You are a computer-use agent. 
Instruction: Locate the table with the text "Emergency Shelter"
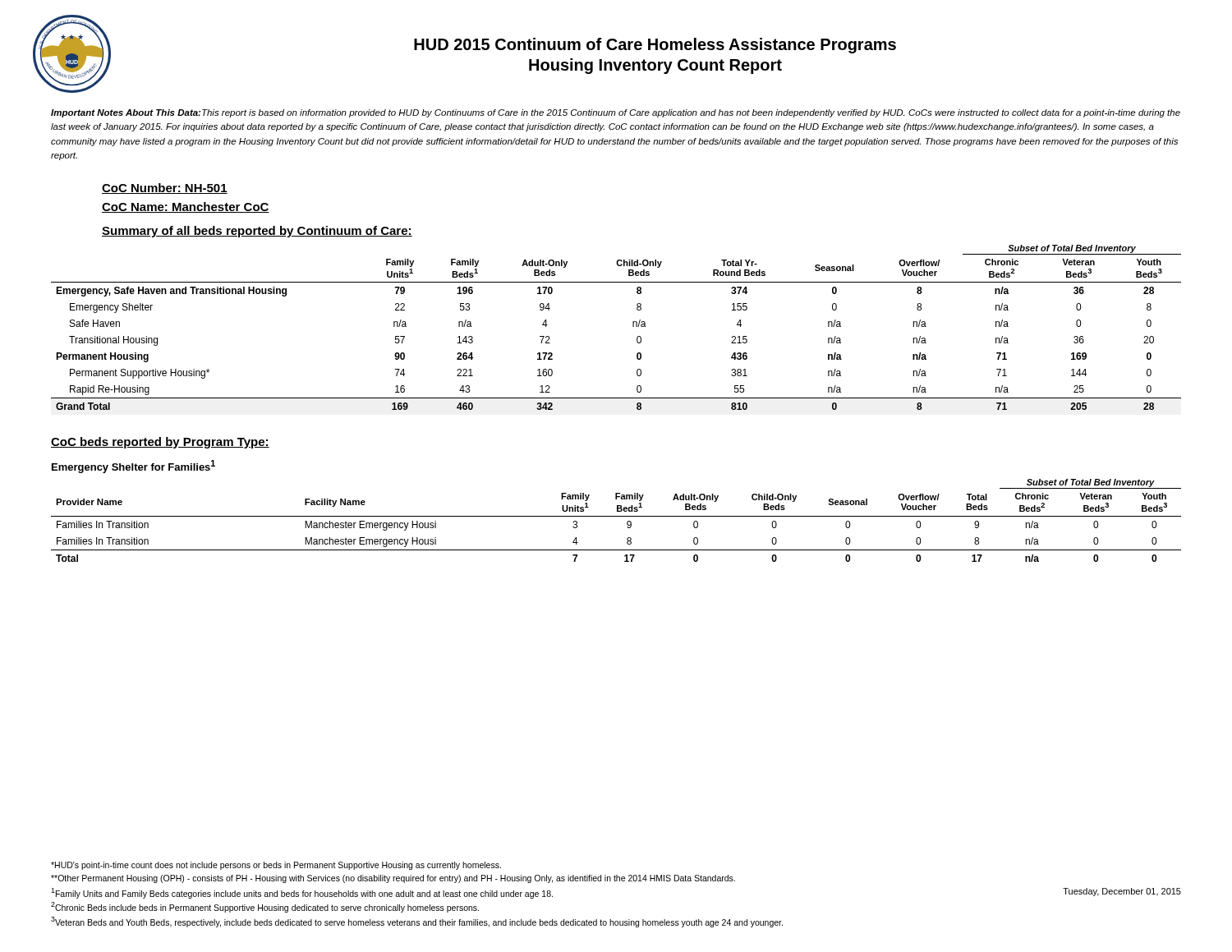point(616,332)
